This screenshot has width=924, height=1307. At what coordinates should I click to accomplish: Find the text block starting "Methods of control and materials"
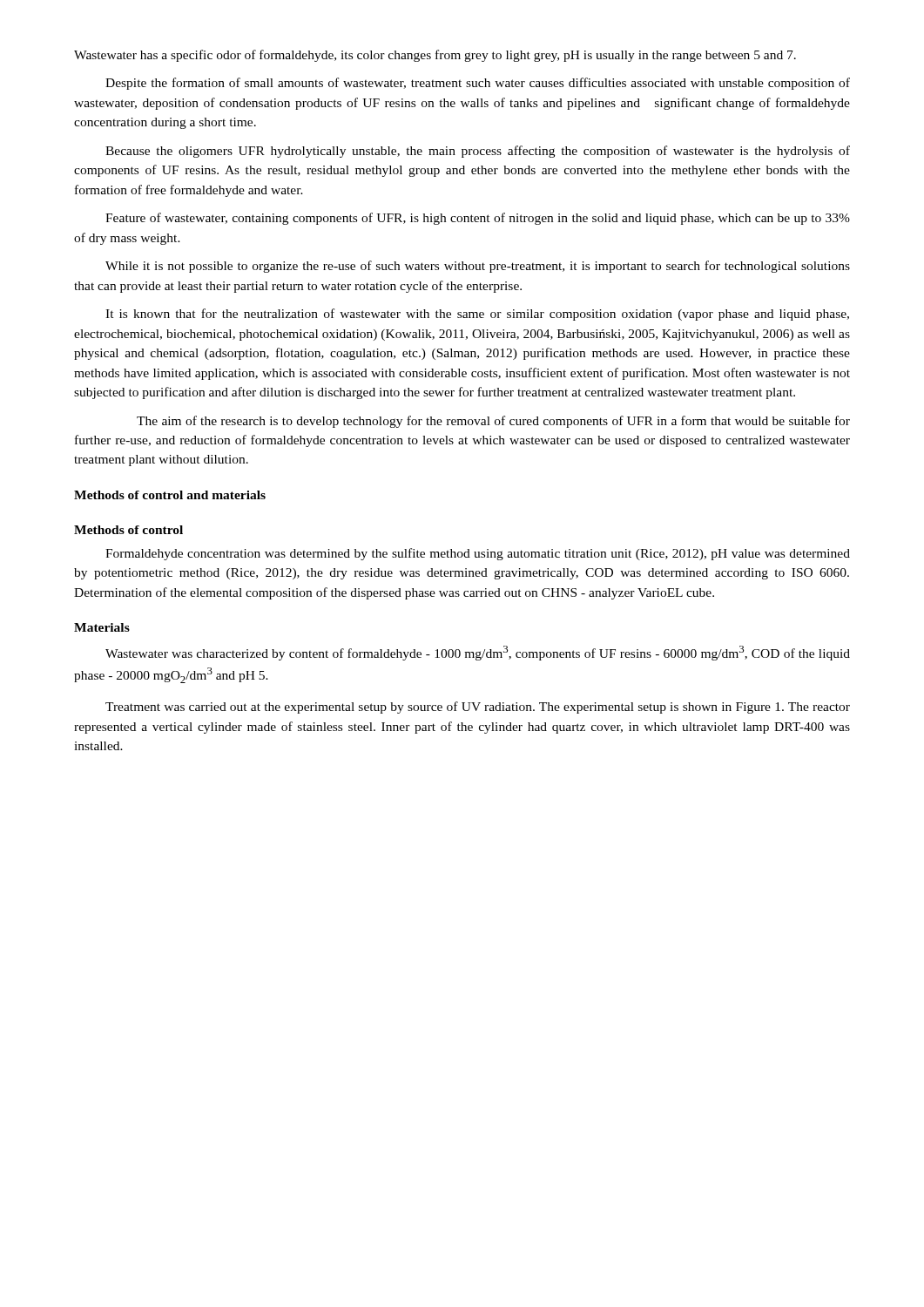pyautogui.click(x=170, y=495)
